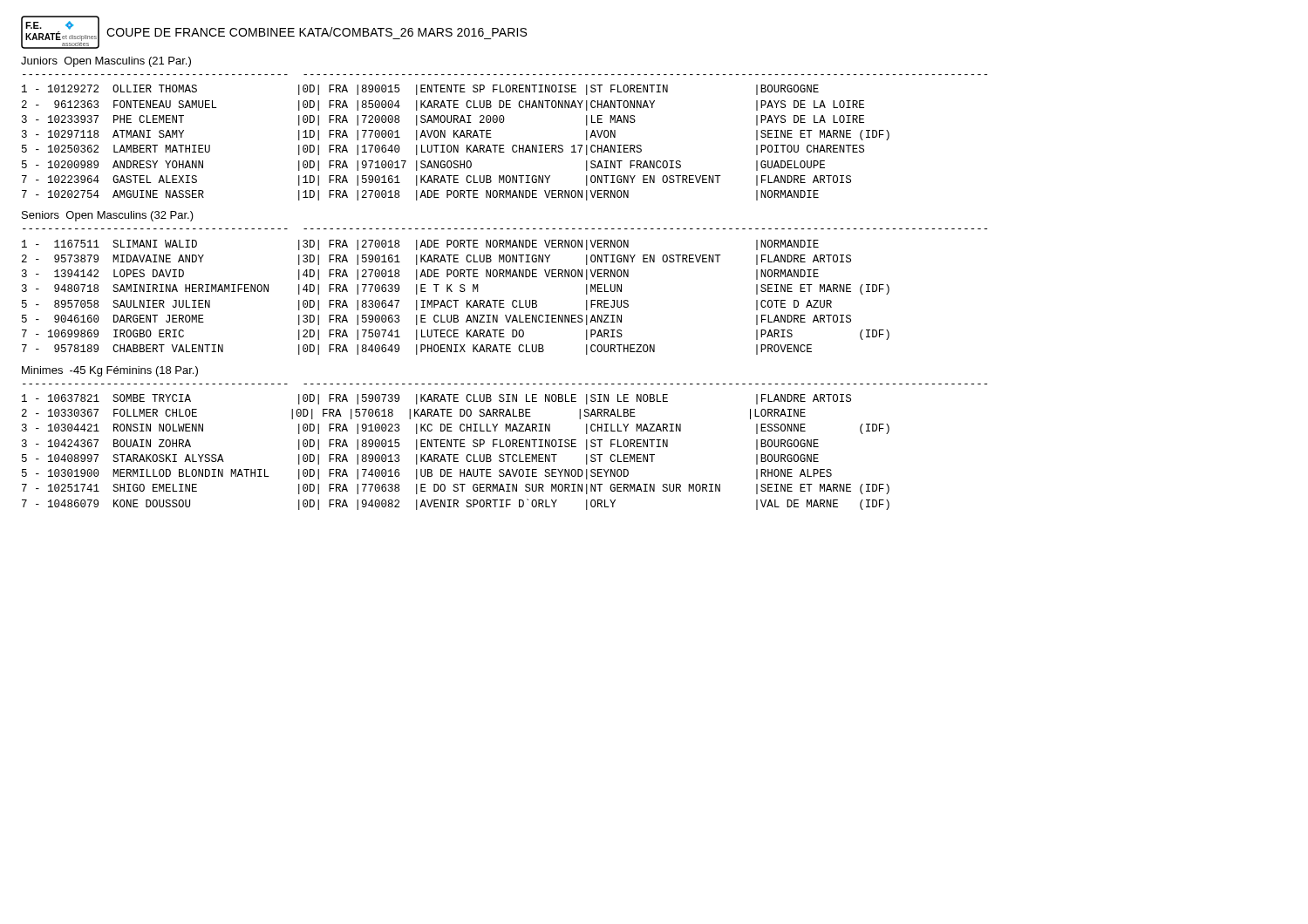Click on the section header that reads "Juniors Open Masculins (21 Par.)"
The height and width of the screenshot is (924, 1308).
click(106, 61)
